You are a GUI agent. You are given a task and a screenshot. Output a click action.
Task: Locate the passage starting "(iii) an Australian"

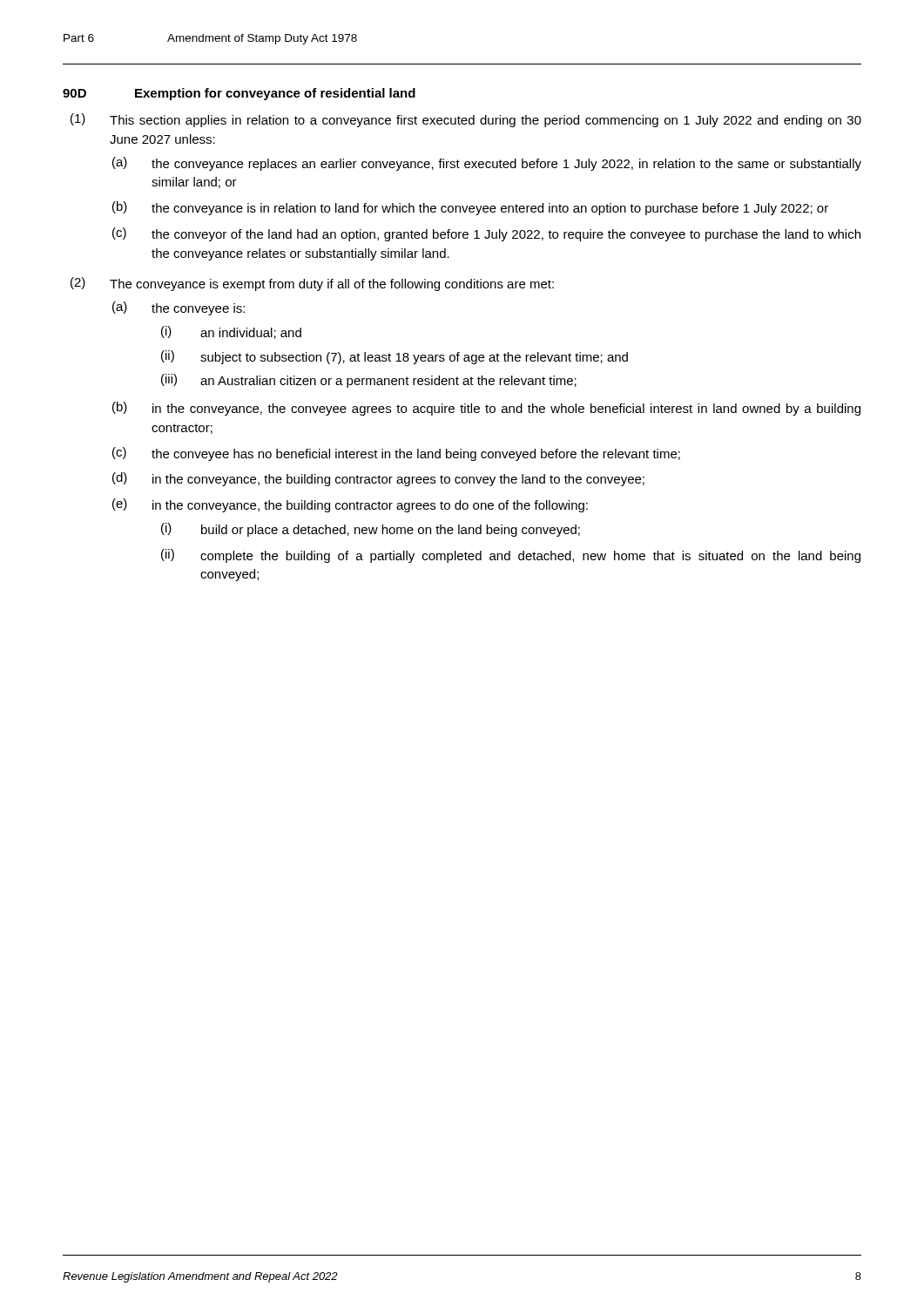[511, 381]
